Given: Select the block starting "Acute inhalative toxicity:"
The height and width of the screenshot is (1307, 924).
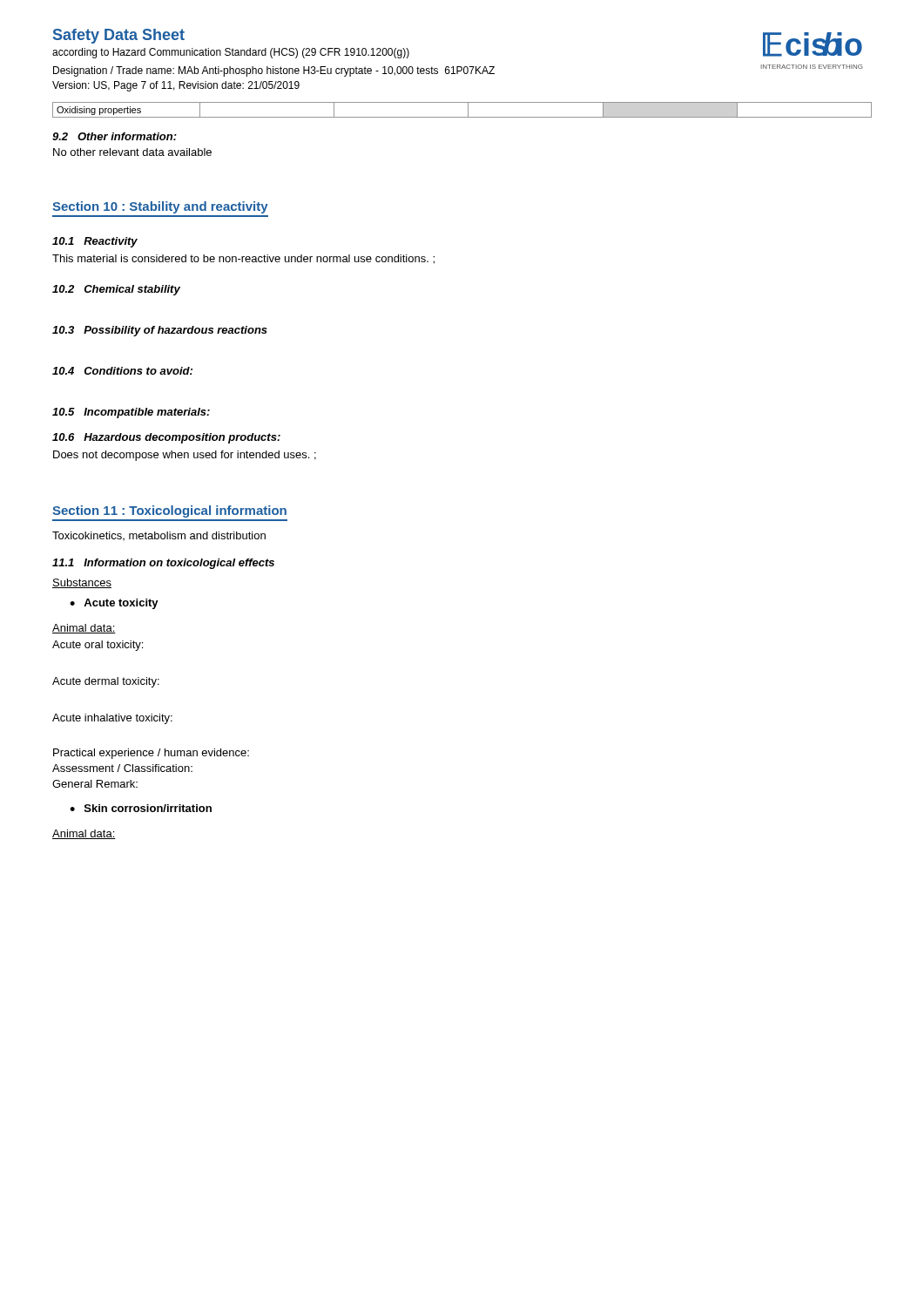Looking at the screenshot, I should tap(113, 717).
